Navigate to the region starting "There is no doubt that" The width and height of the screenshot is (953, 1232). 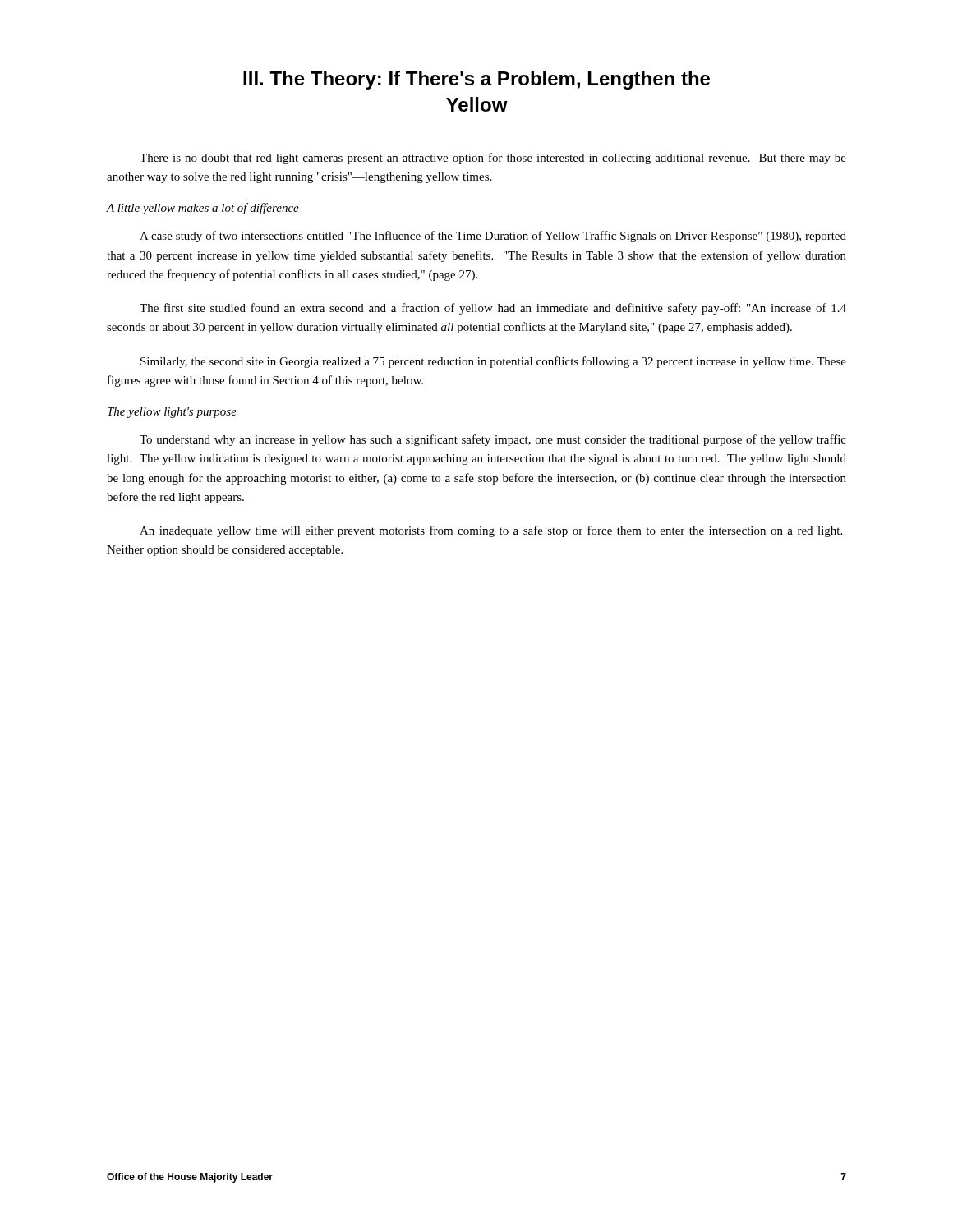pos(476,167)
